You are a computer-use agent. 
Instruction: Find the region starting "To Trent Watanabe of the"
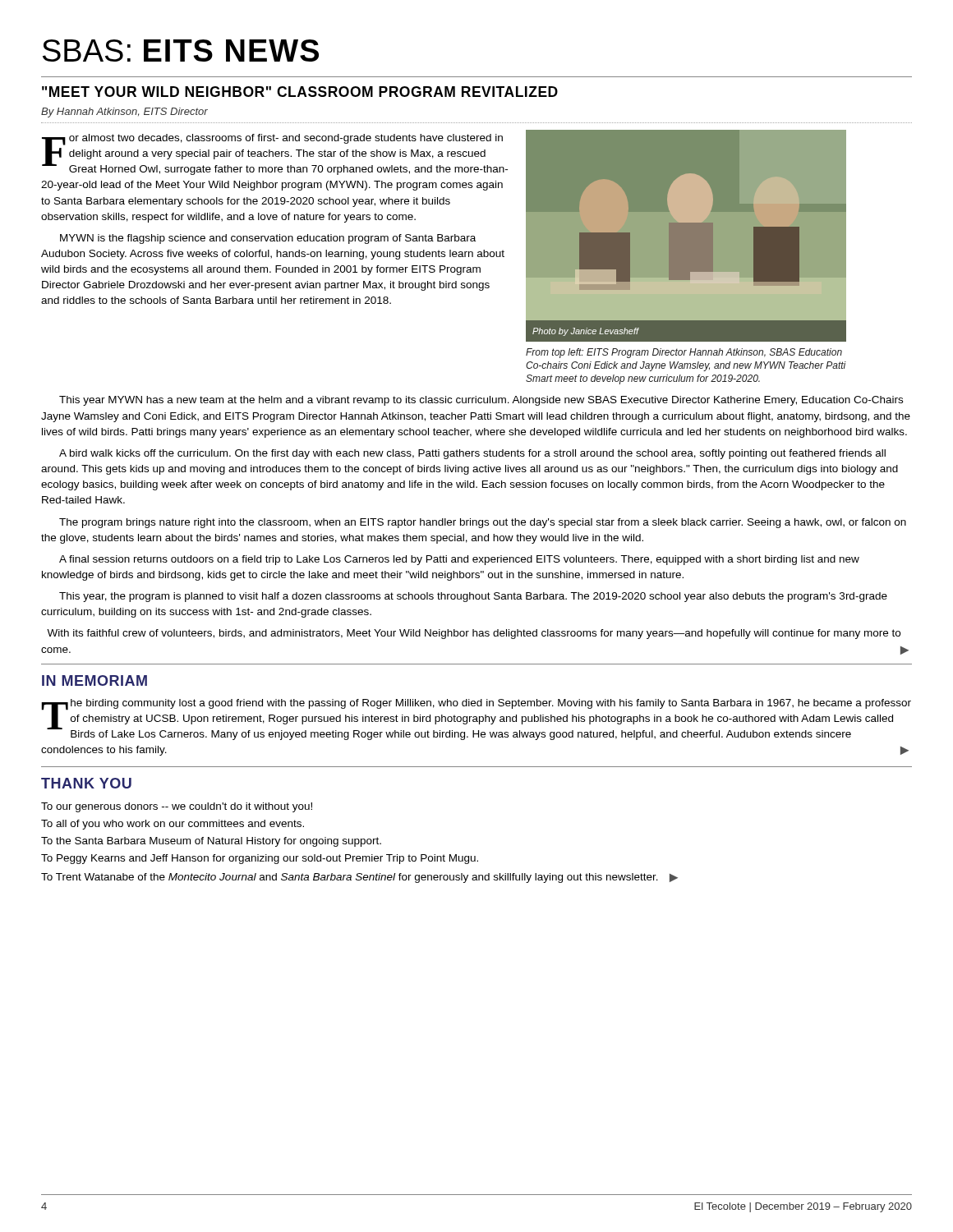coord(361,877)
